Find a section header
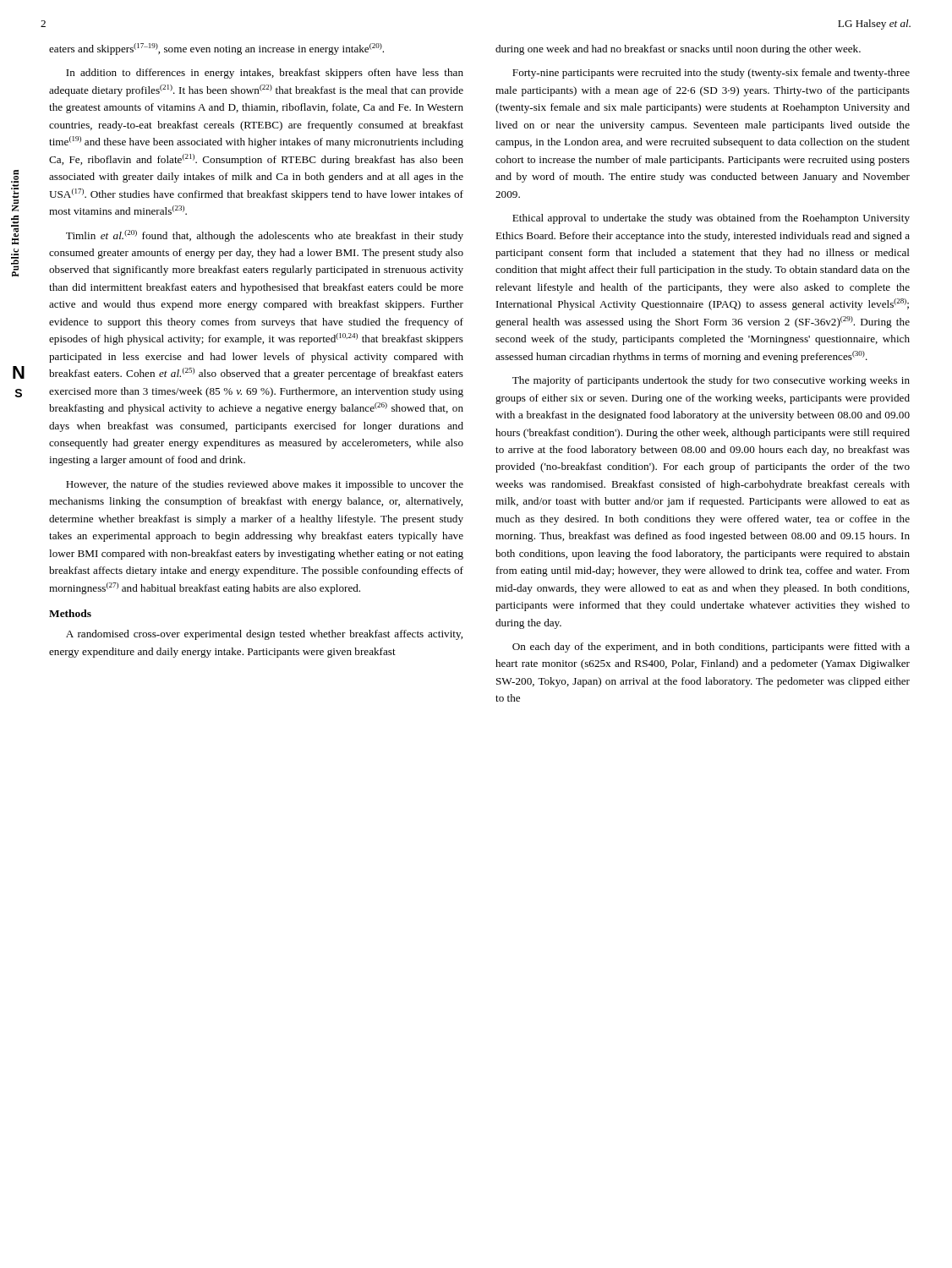The width and height of the screenshot is (952, 1268). pos(70,613)
